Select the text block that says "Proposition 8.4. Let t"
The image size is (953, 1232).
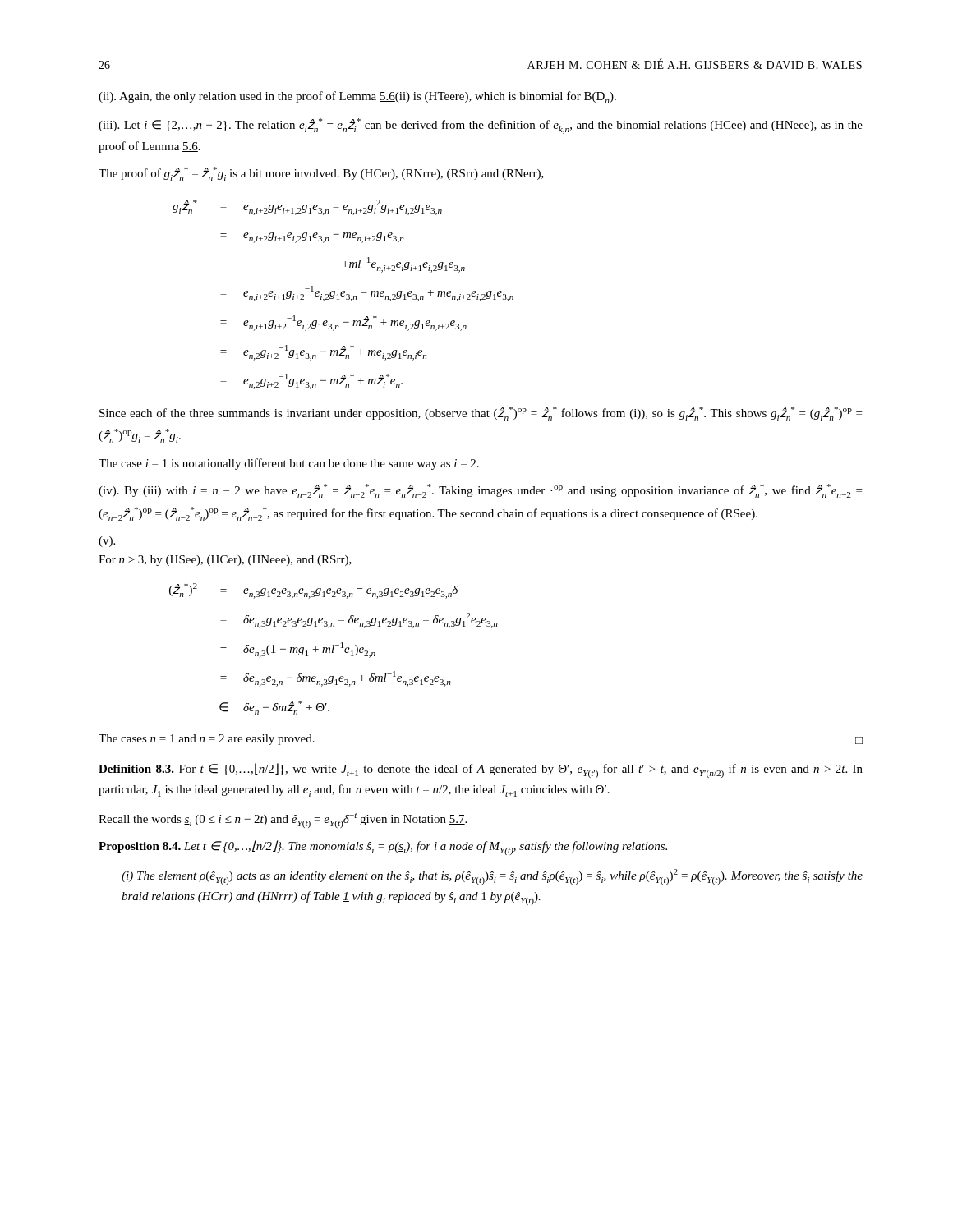click(481, 847)
